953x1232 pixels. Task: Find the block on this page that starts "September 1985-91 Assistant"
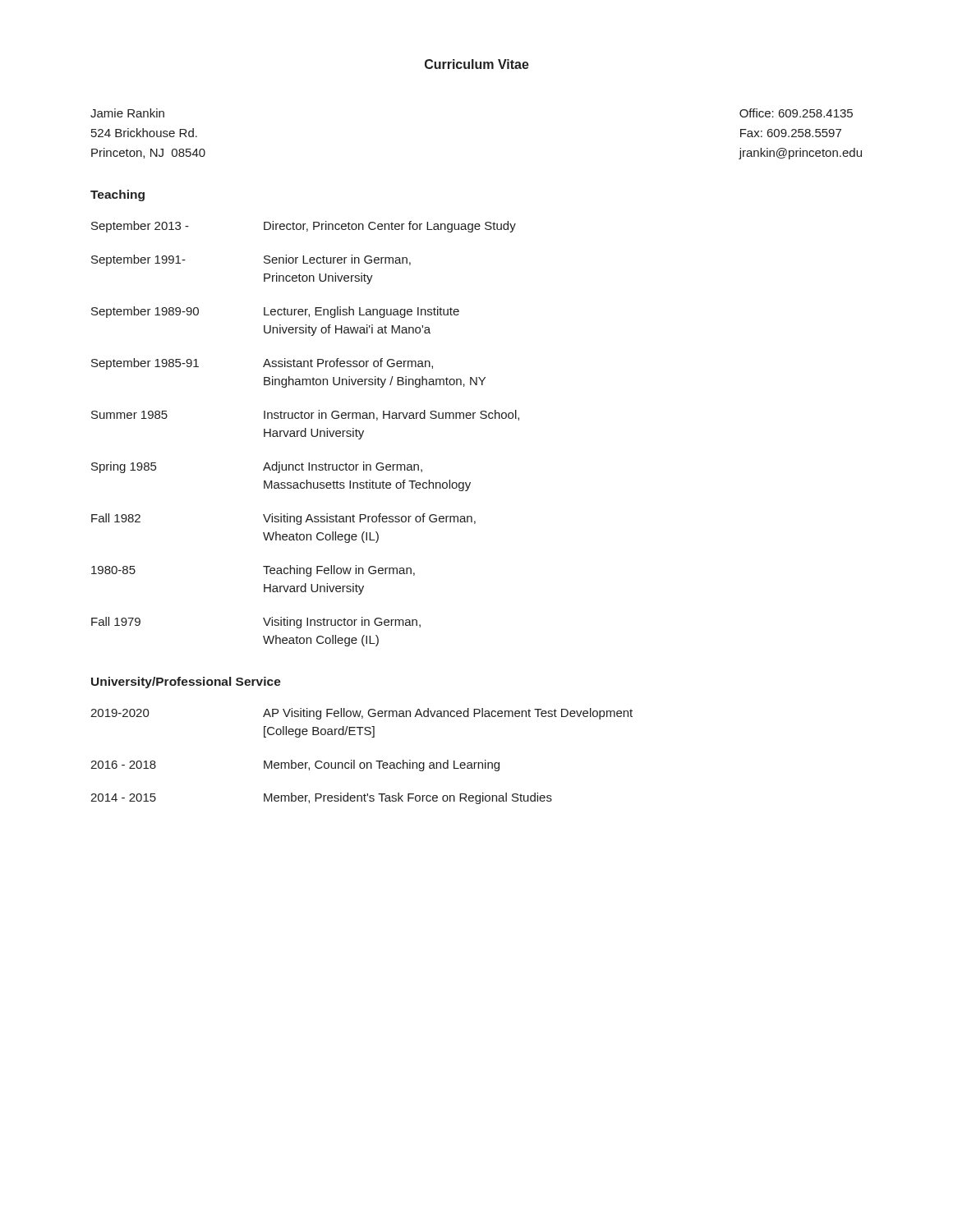point(476,372)
